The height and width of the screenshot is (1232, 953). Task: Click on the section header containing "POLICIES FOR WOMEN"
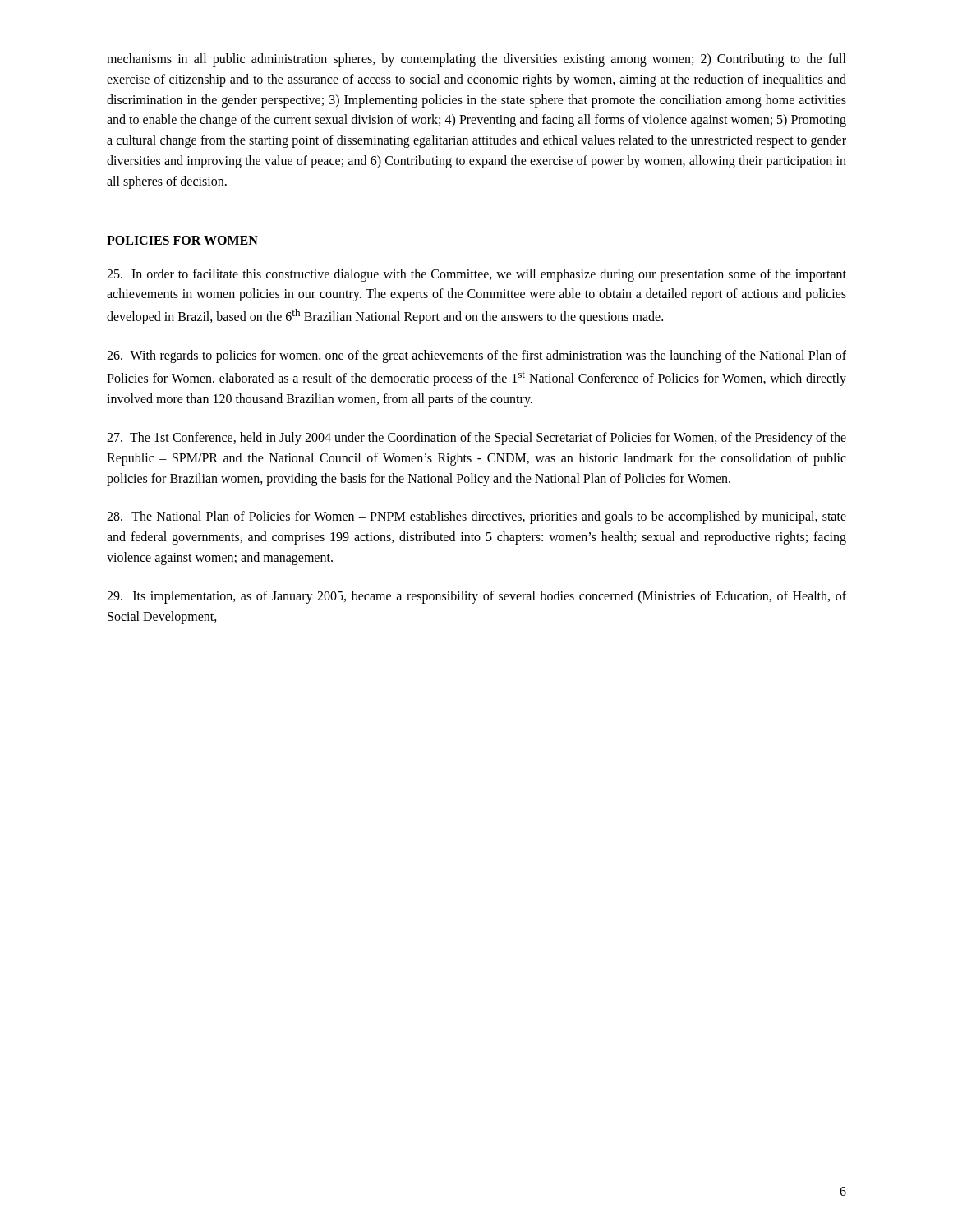[182, 240]
